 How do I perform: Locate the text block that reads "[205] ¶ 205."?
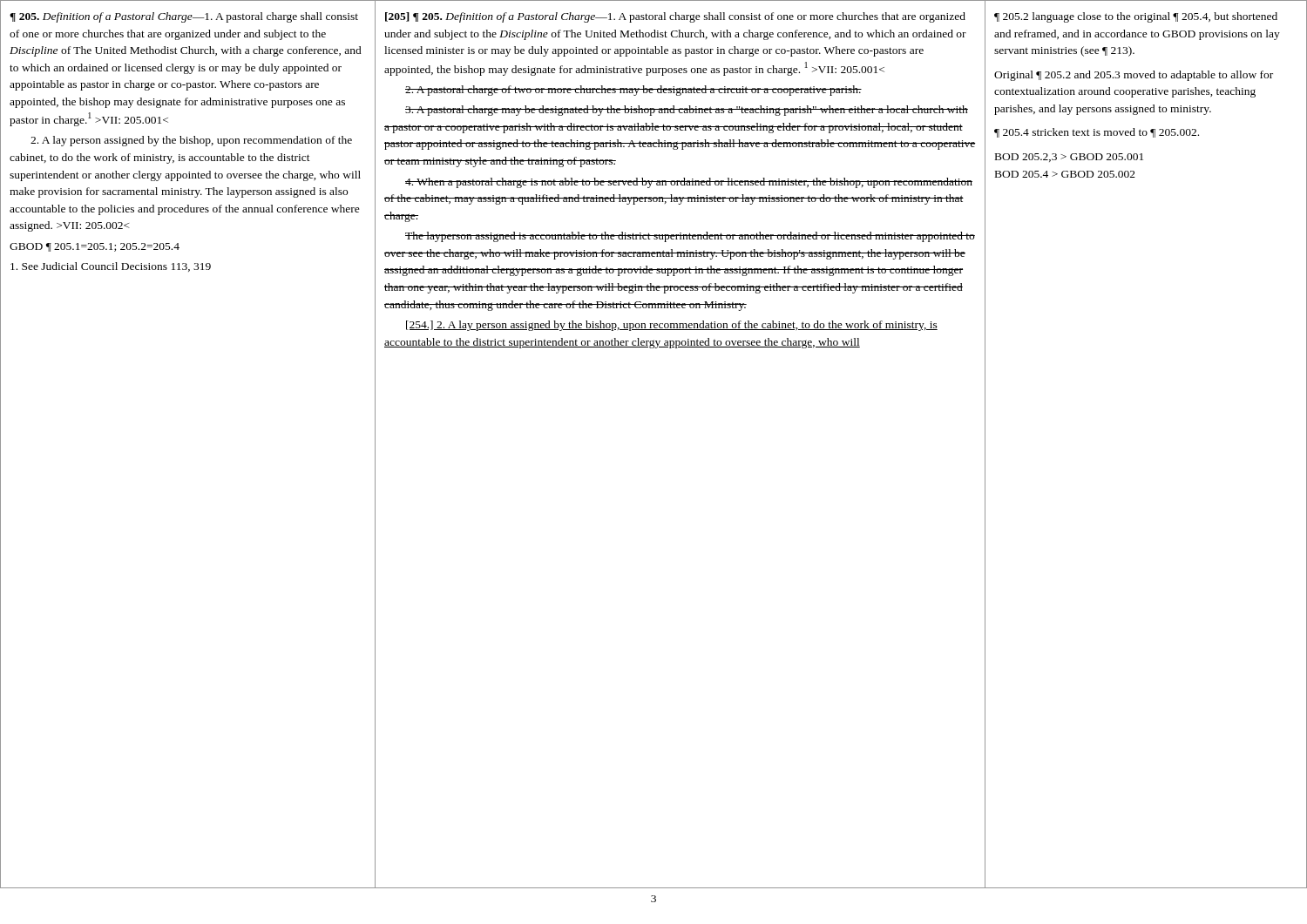tap(680, 179)
